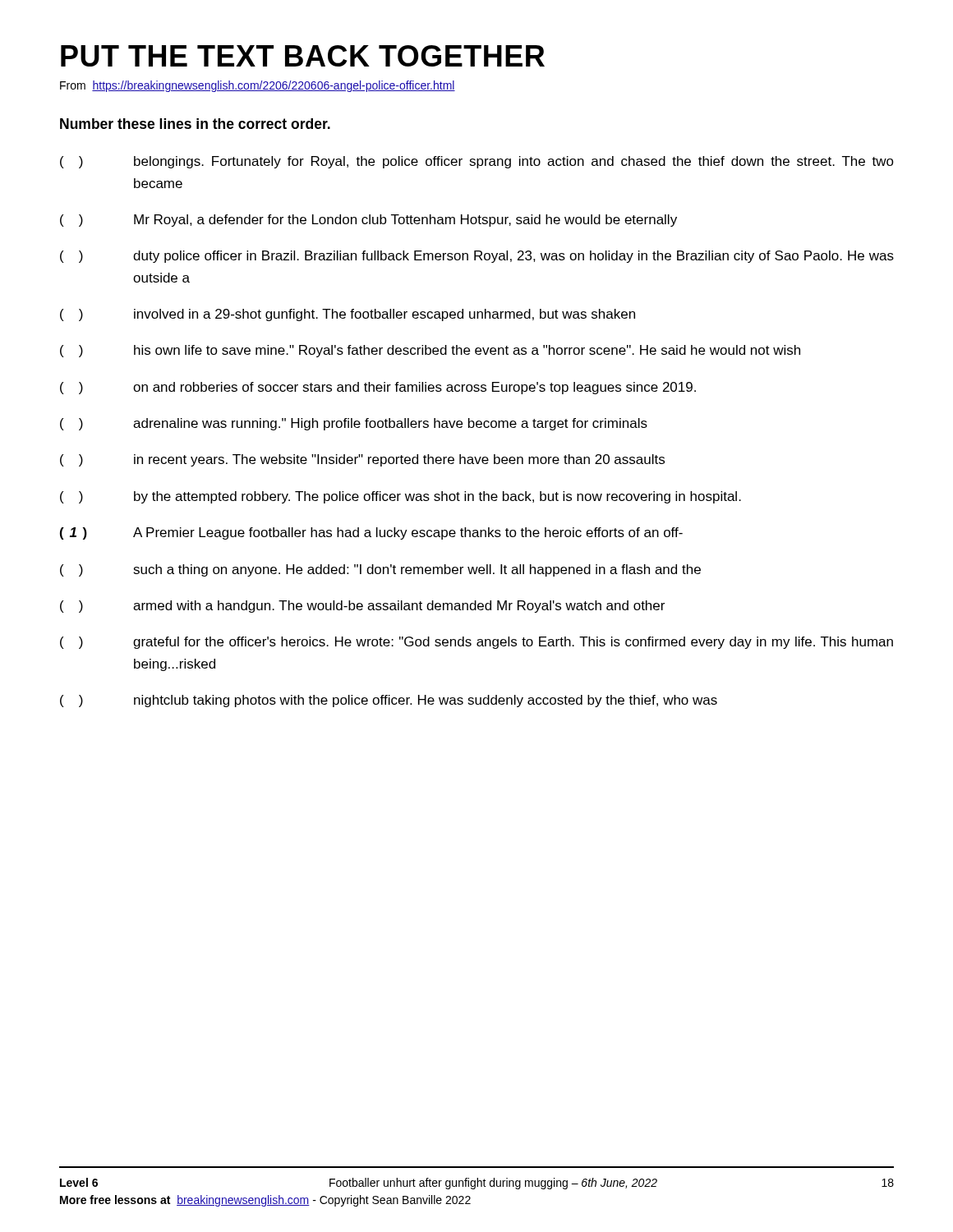Navigate to the region starting "( ) by the"
Screen dimensions: 1232x953
tap(476, 497)
